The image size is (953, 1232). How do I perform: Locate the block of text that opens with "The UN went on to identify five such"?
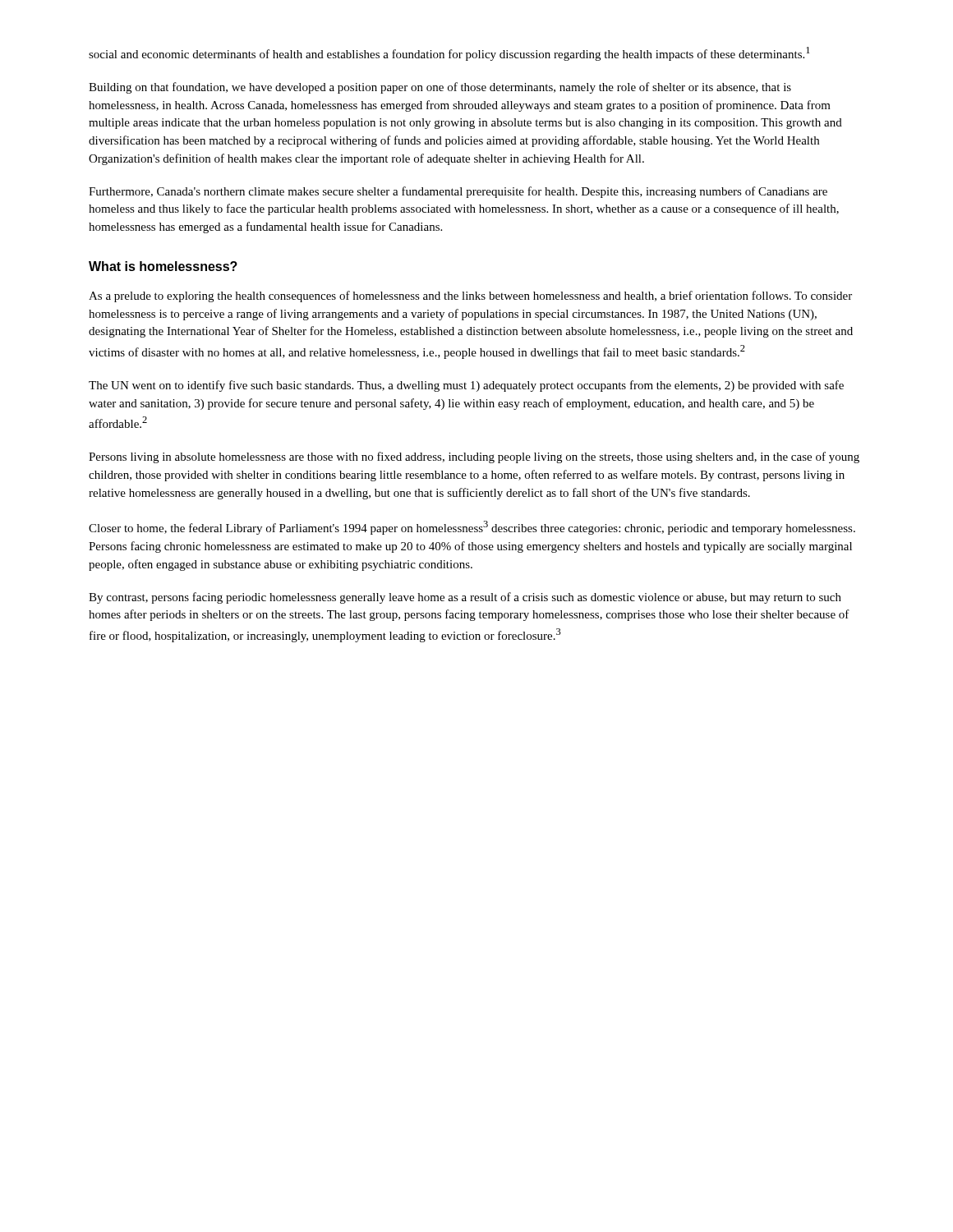point(466,405)
